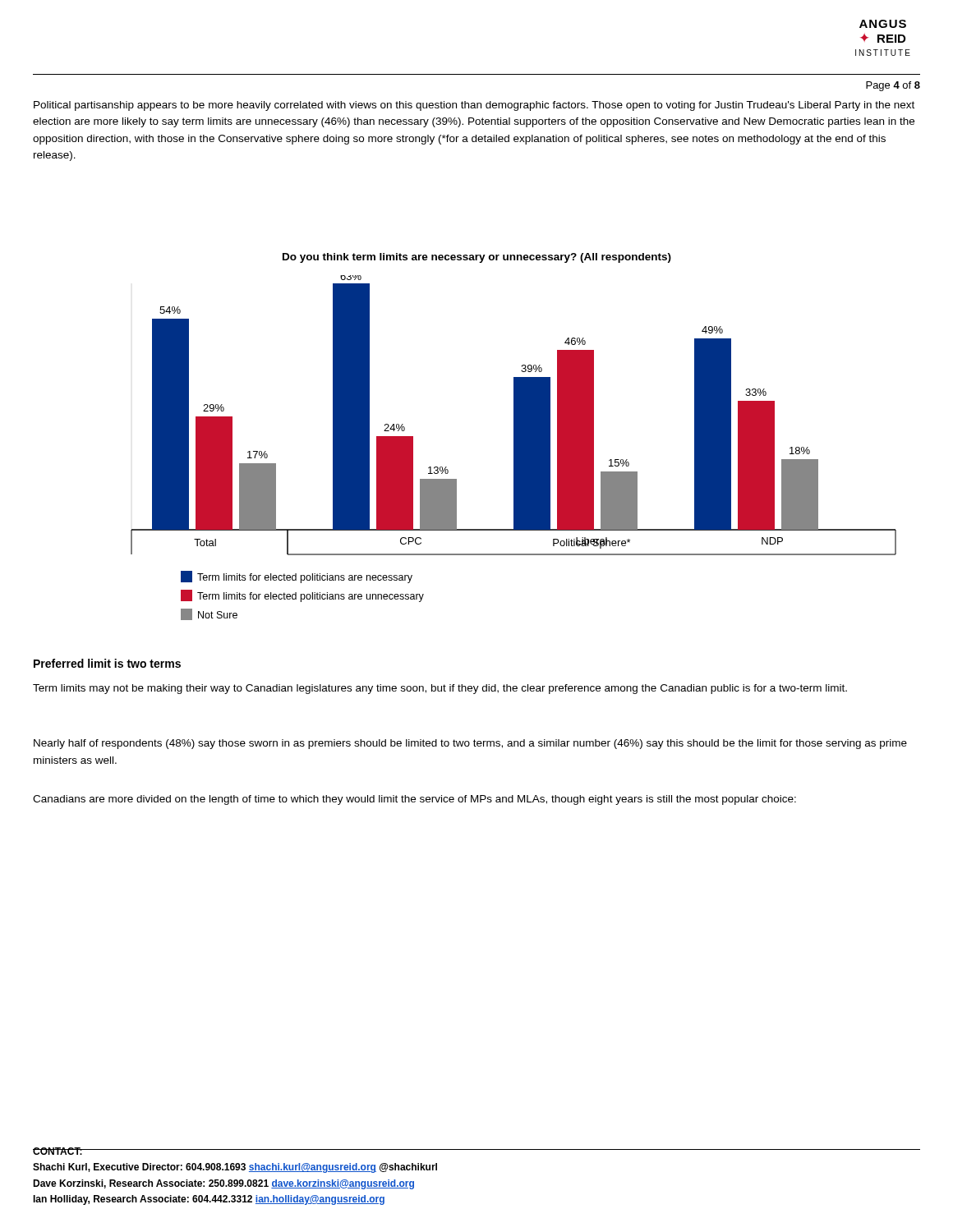Viewport: 953px width, 1232px height.
Task: Click on the text block containing "Political partisanship appears"
Action: coord(474,130)
